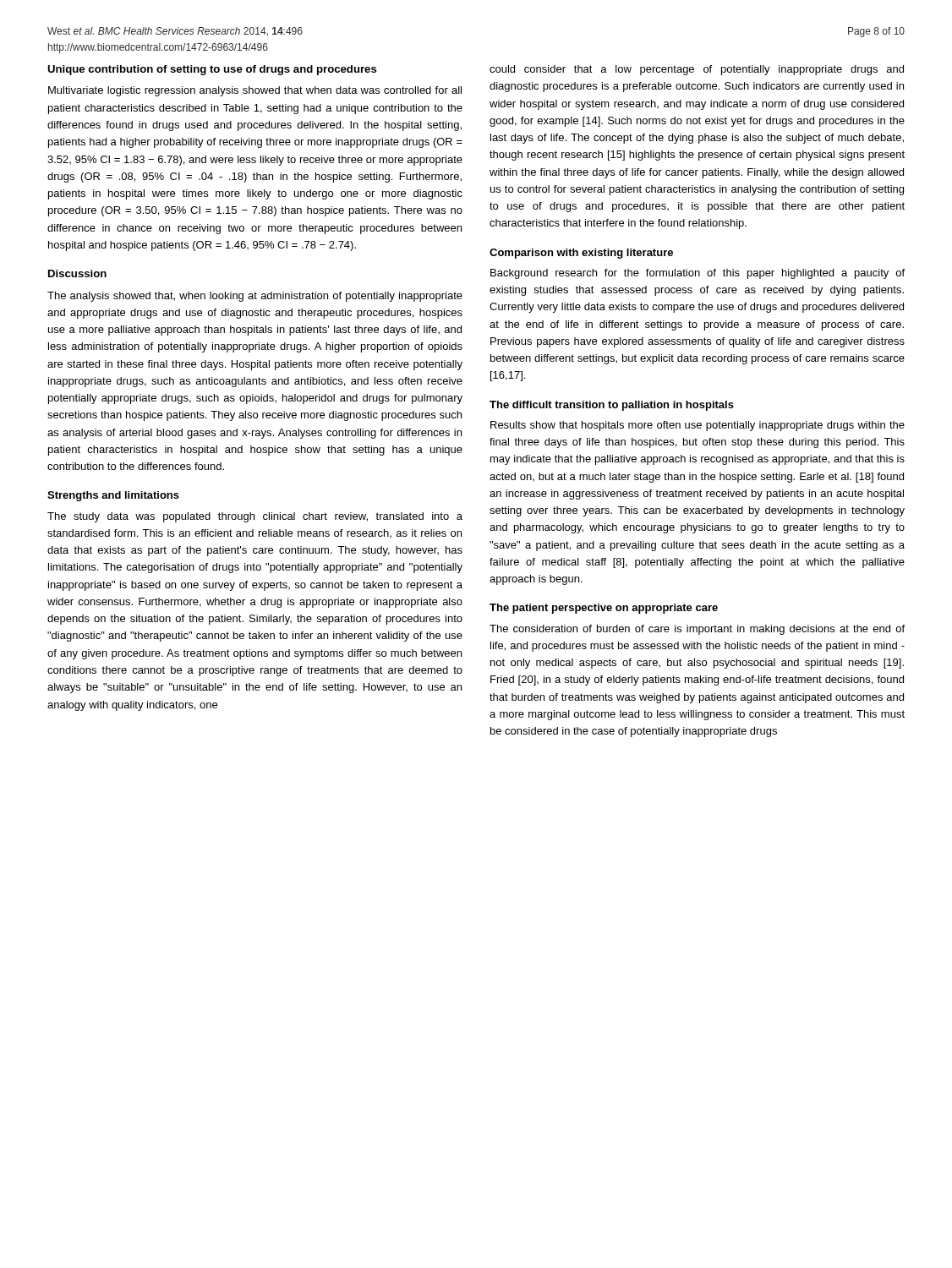Image resolution: width=952 pixels, height=1268 pixels.
Task: Find the text block starting "The consideration of burden of care is important"
Action: [697, 680]
